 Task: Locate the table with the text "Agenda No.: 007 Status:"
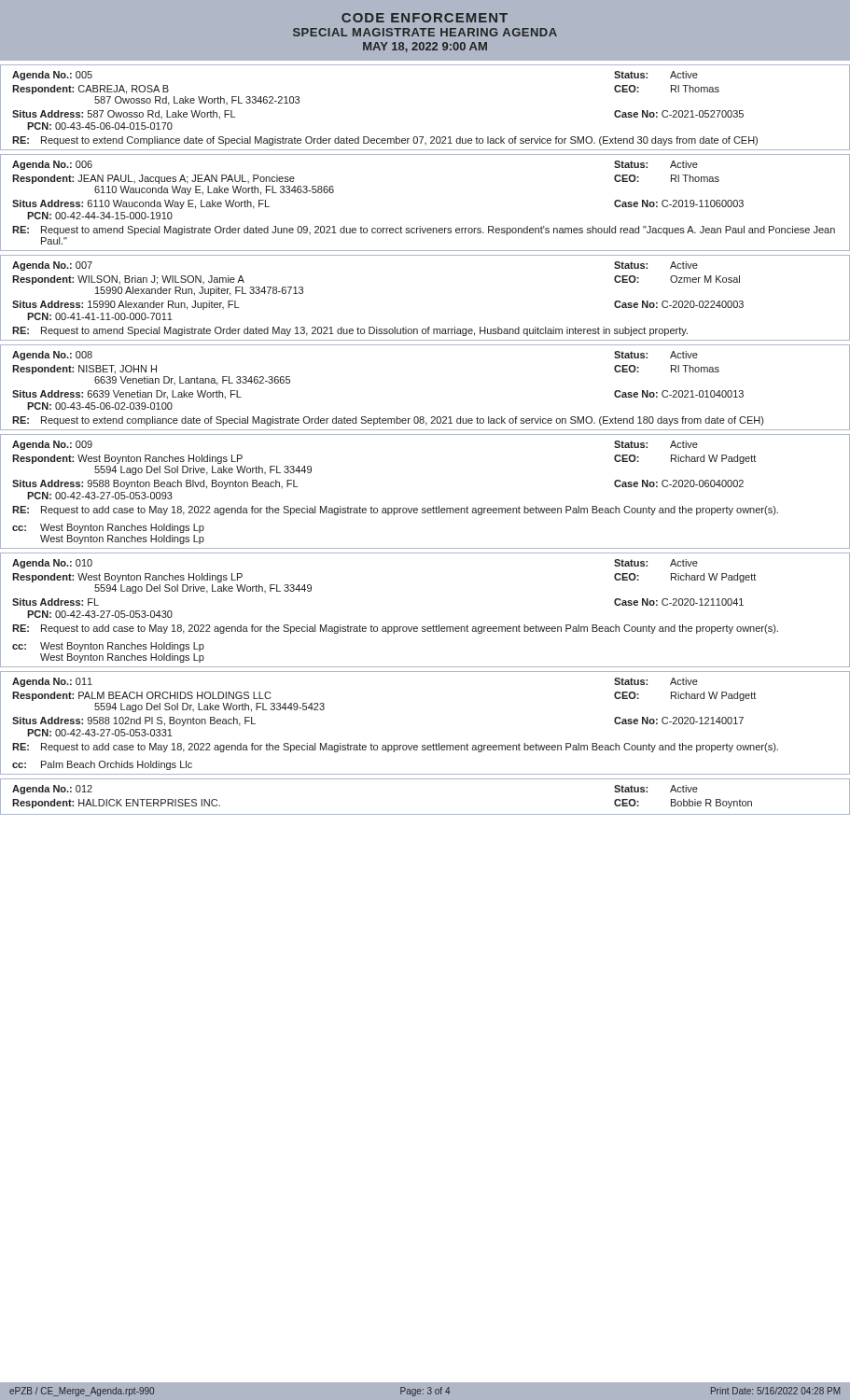pyautogui.click(x=425, y=298)
